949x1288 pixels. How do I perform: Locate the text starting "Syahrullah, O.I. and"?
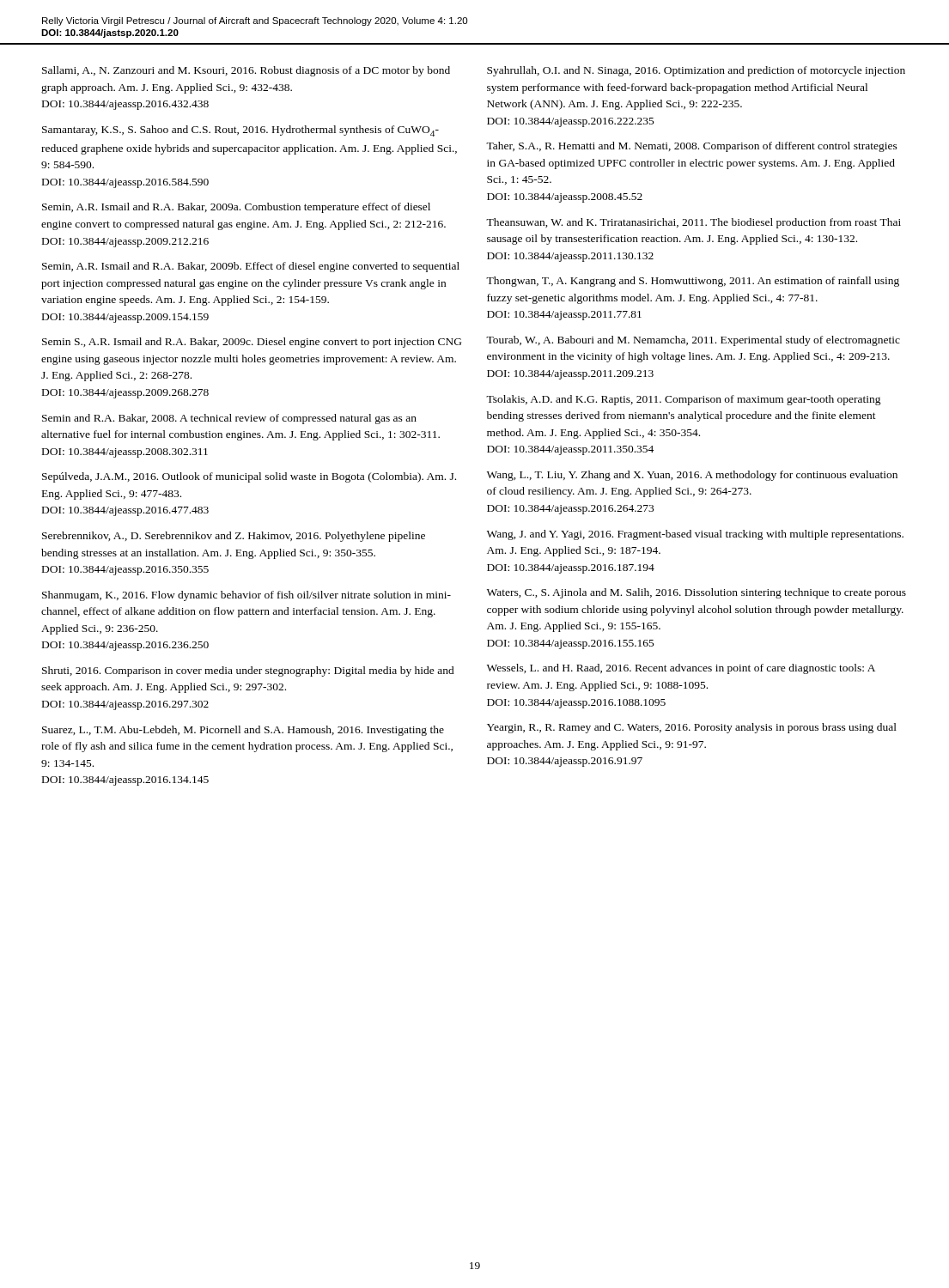[696, 95]
